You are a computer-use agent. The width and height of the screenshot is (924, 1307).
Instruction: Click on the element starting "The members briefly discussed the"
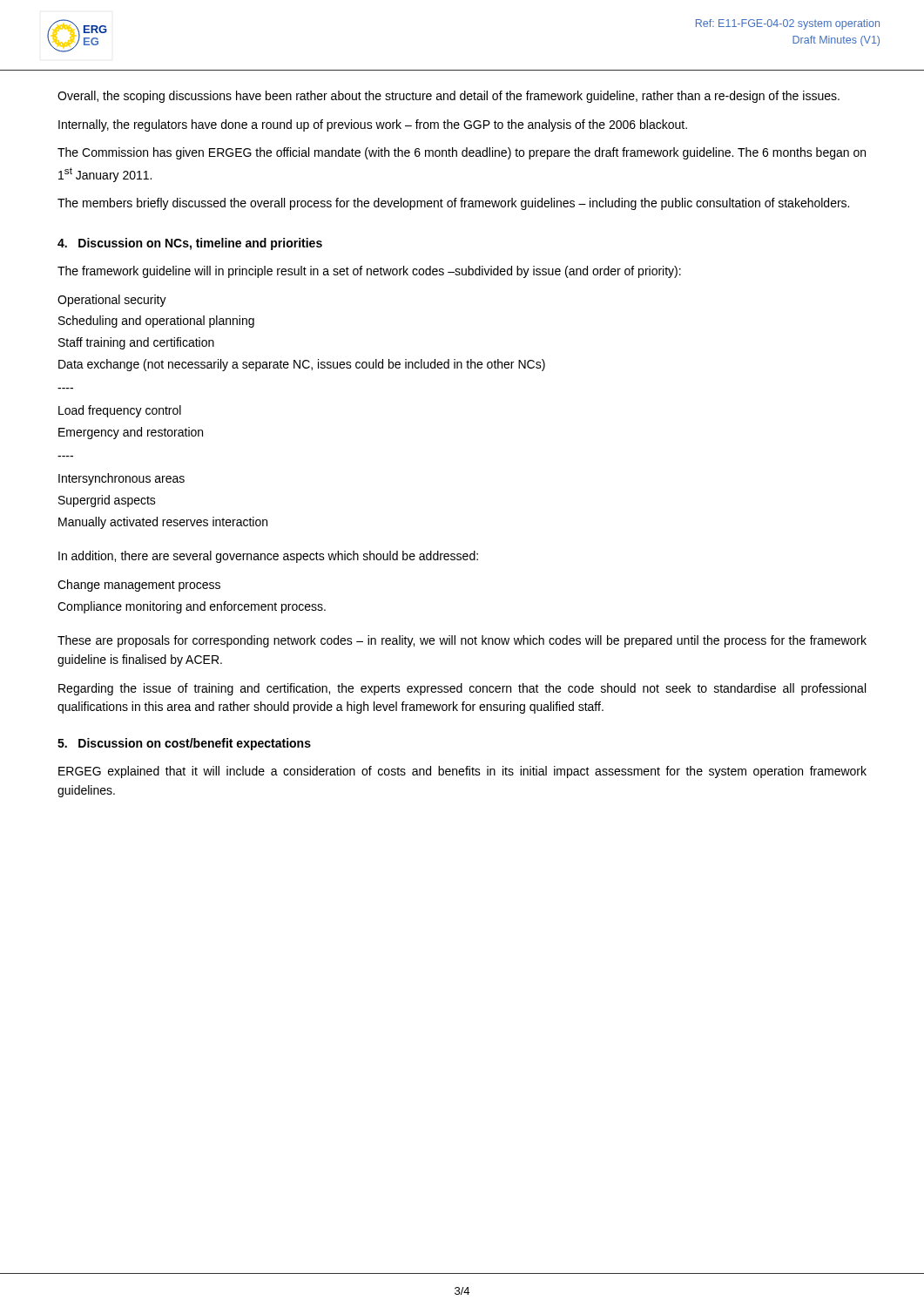[x=454, y=203]
